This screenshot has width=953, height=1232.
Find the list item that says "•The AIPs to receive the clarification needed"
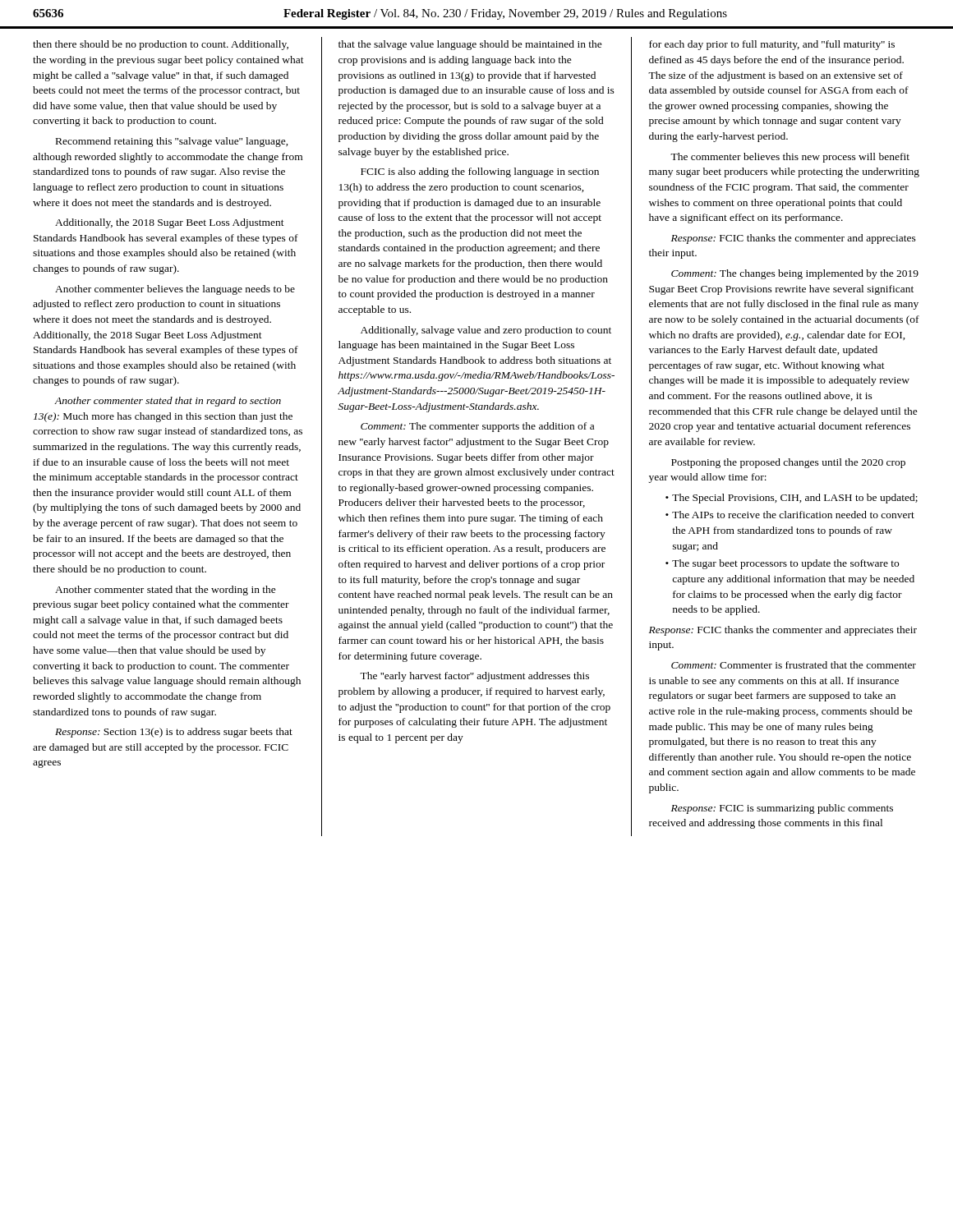(x=793, y=531)
